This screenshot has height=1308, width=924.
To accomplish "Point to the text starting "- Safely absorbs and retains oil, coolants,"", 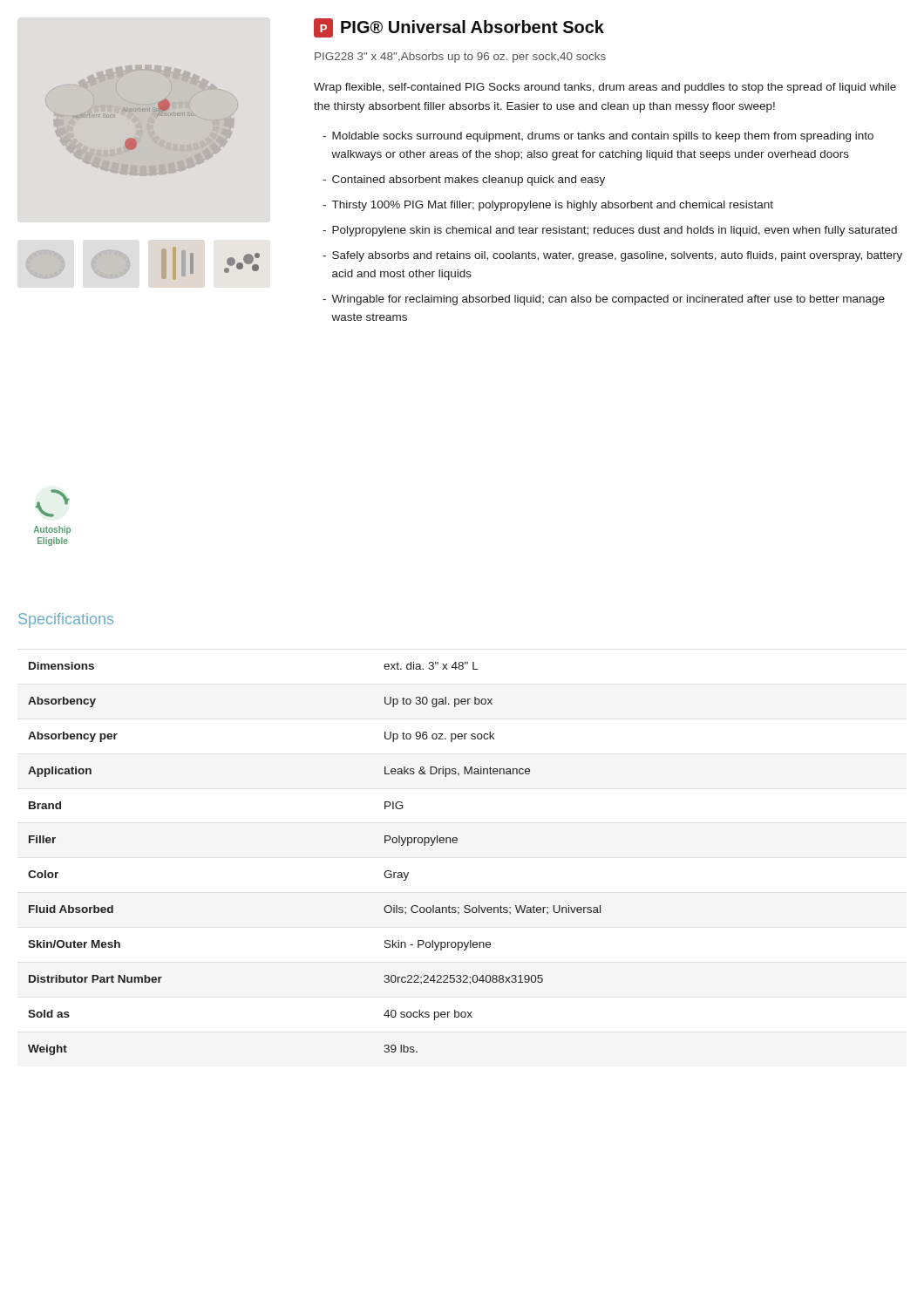I will pyautogui.click(x=615, y=265).
